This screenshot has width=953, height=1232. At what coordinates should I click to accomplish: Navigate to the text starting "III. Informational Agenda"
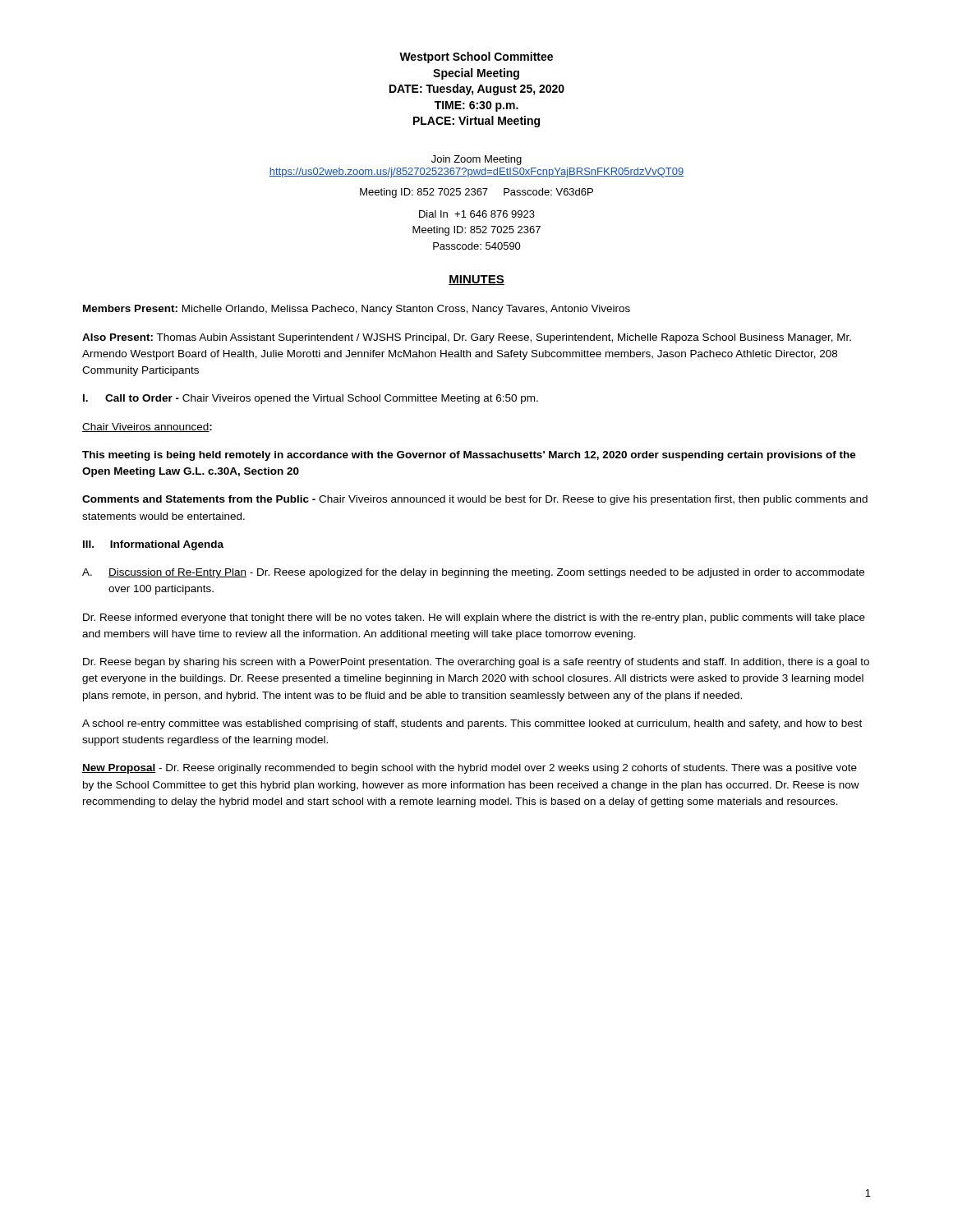[153, 544]
